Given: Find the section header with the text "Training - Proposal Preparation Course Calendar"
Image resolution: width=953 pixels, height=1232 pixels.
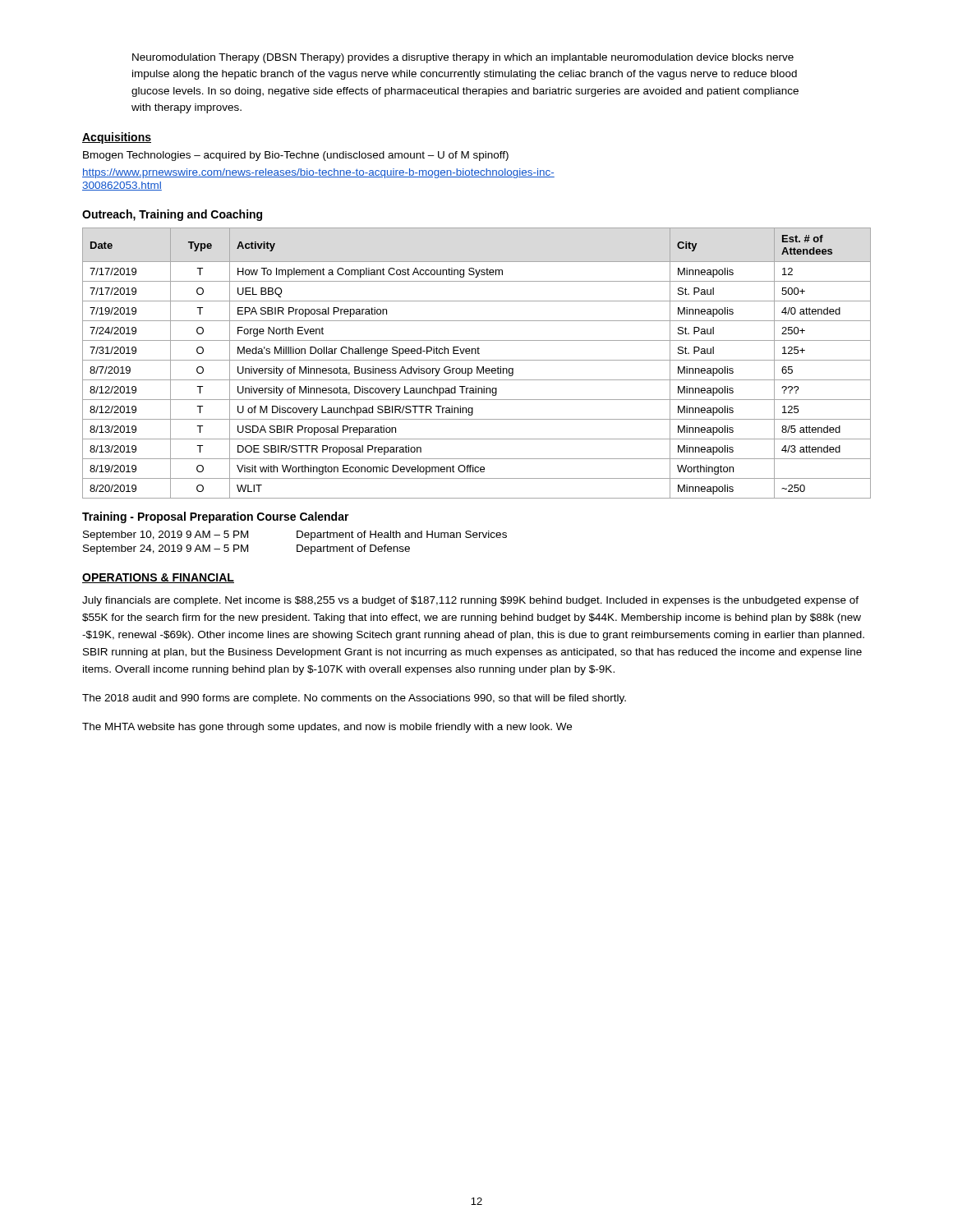Looking at the screenshot, I should 215,517.
